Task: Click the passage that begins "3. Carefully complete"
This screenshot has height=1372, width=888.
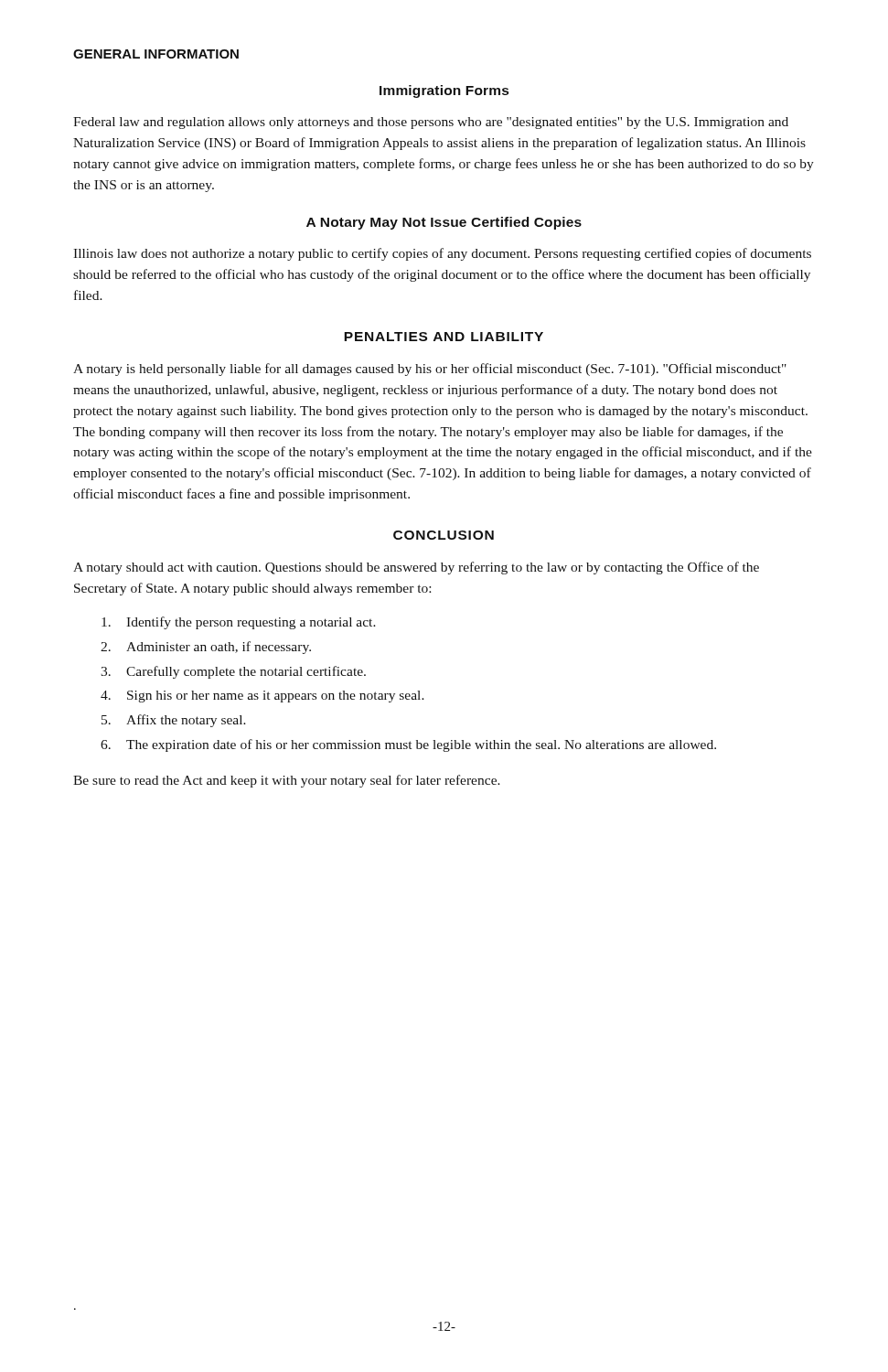Action: tap(233, 672)
